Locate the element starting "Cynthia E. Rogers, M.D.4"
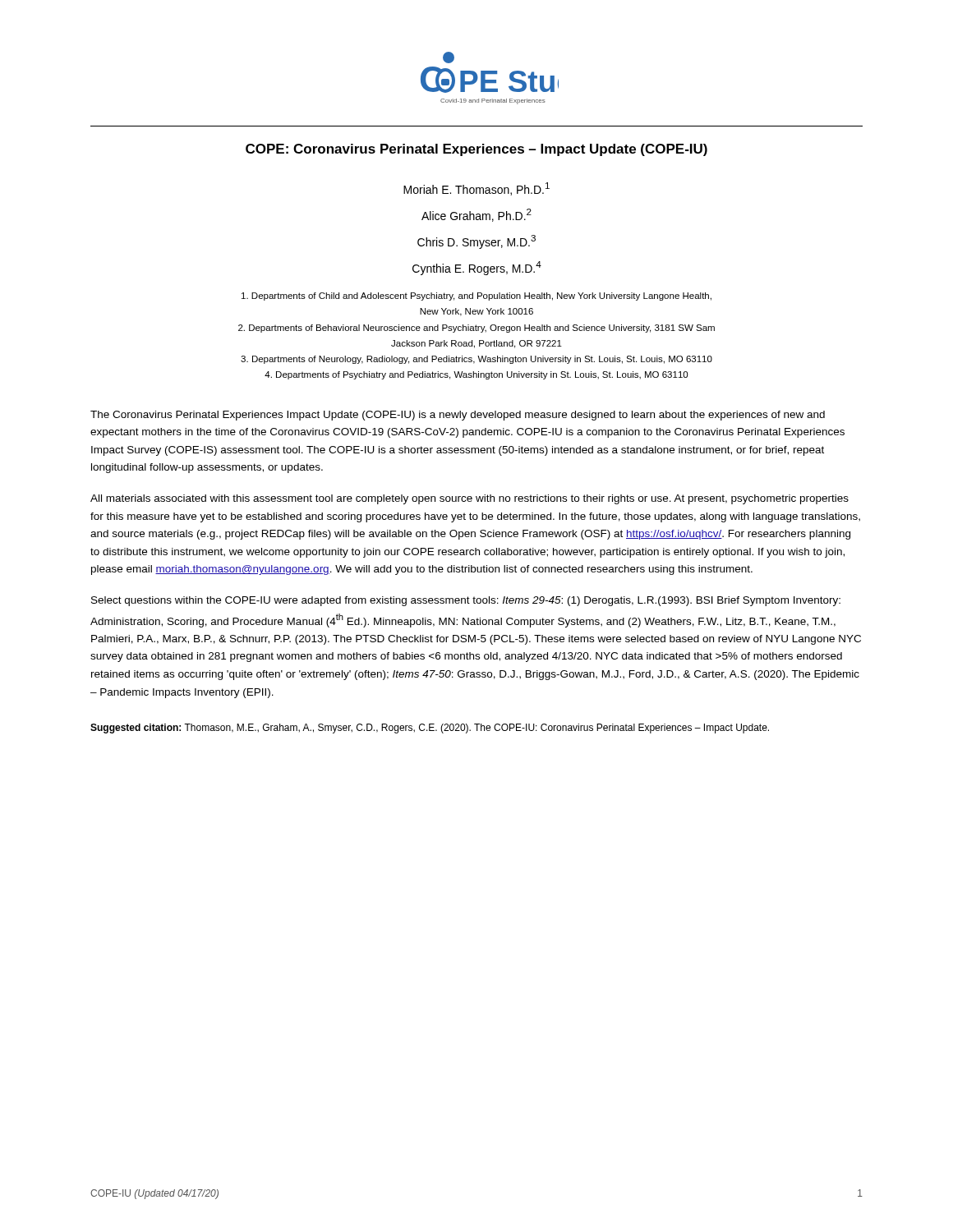Image resolution: width=953 pixels, height=1232 pixels. click(x=476, y=268)
